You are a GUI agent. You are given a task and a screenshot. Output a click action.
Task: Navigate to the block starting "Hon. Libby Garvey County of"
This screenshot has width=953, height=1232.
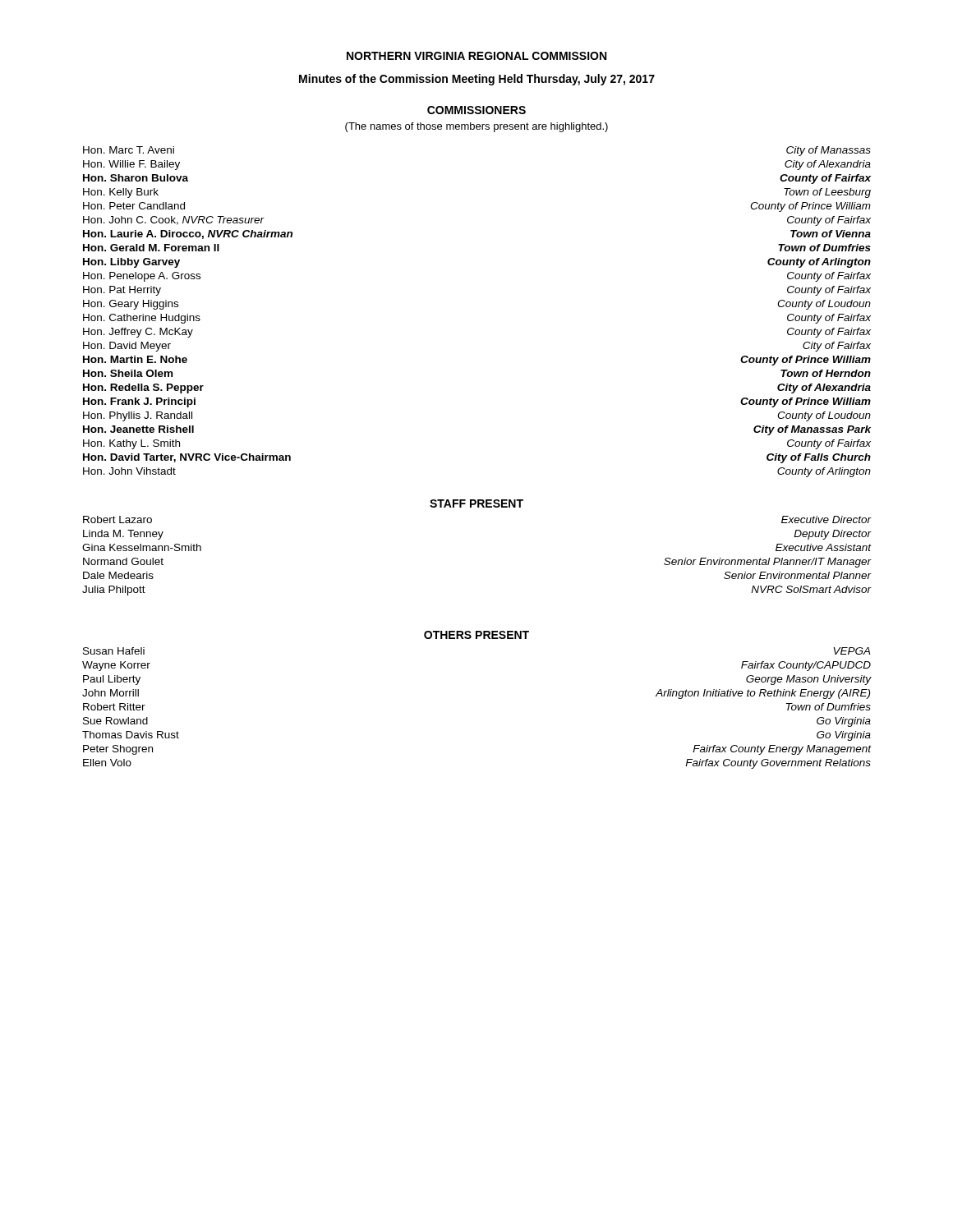133,262
